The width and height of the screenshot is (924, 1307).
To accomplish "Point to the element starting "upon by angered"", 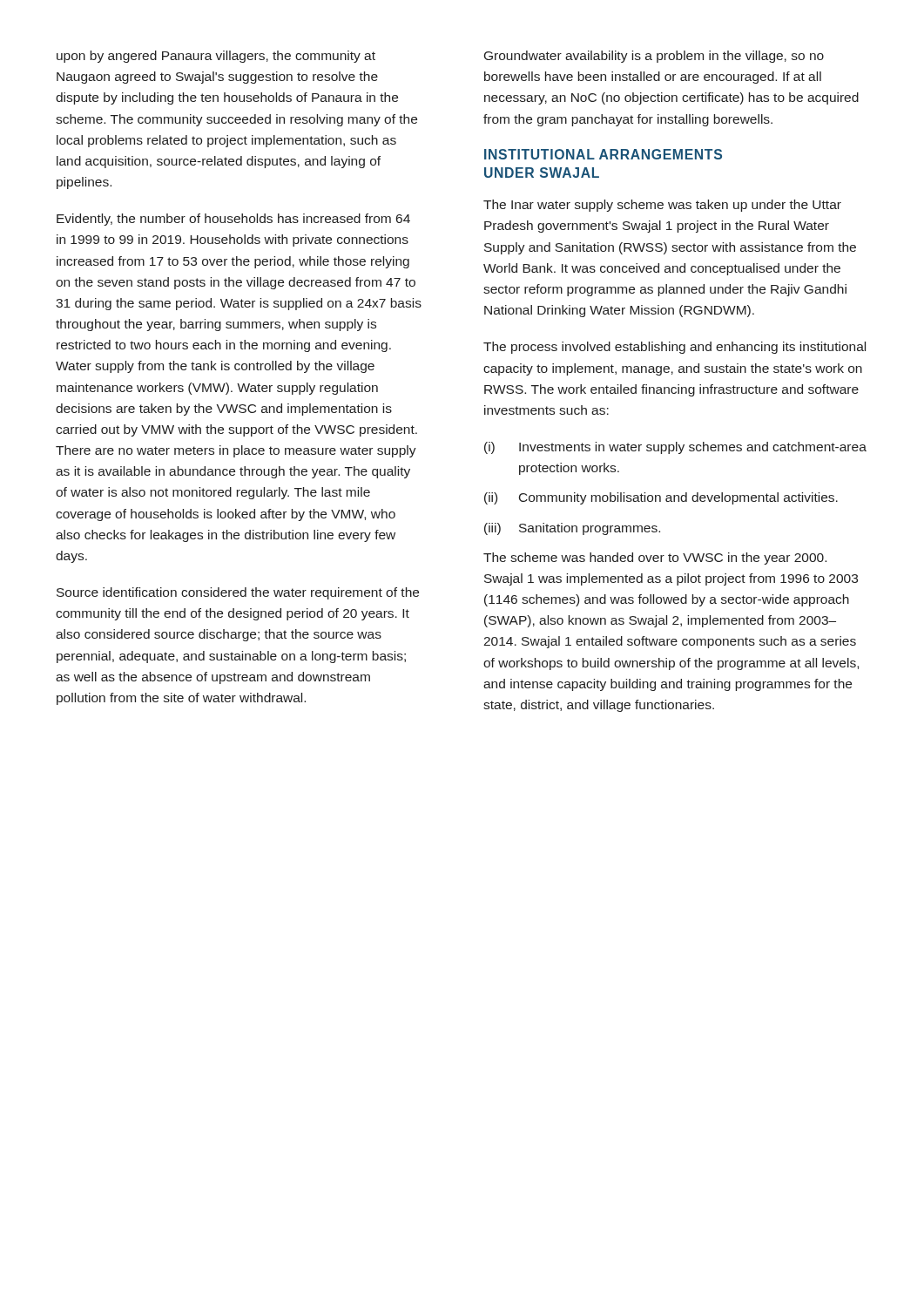I will pyautogui.click(x=237, y=119).
